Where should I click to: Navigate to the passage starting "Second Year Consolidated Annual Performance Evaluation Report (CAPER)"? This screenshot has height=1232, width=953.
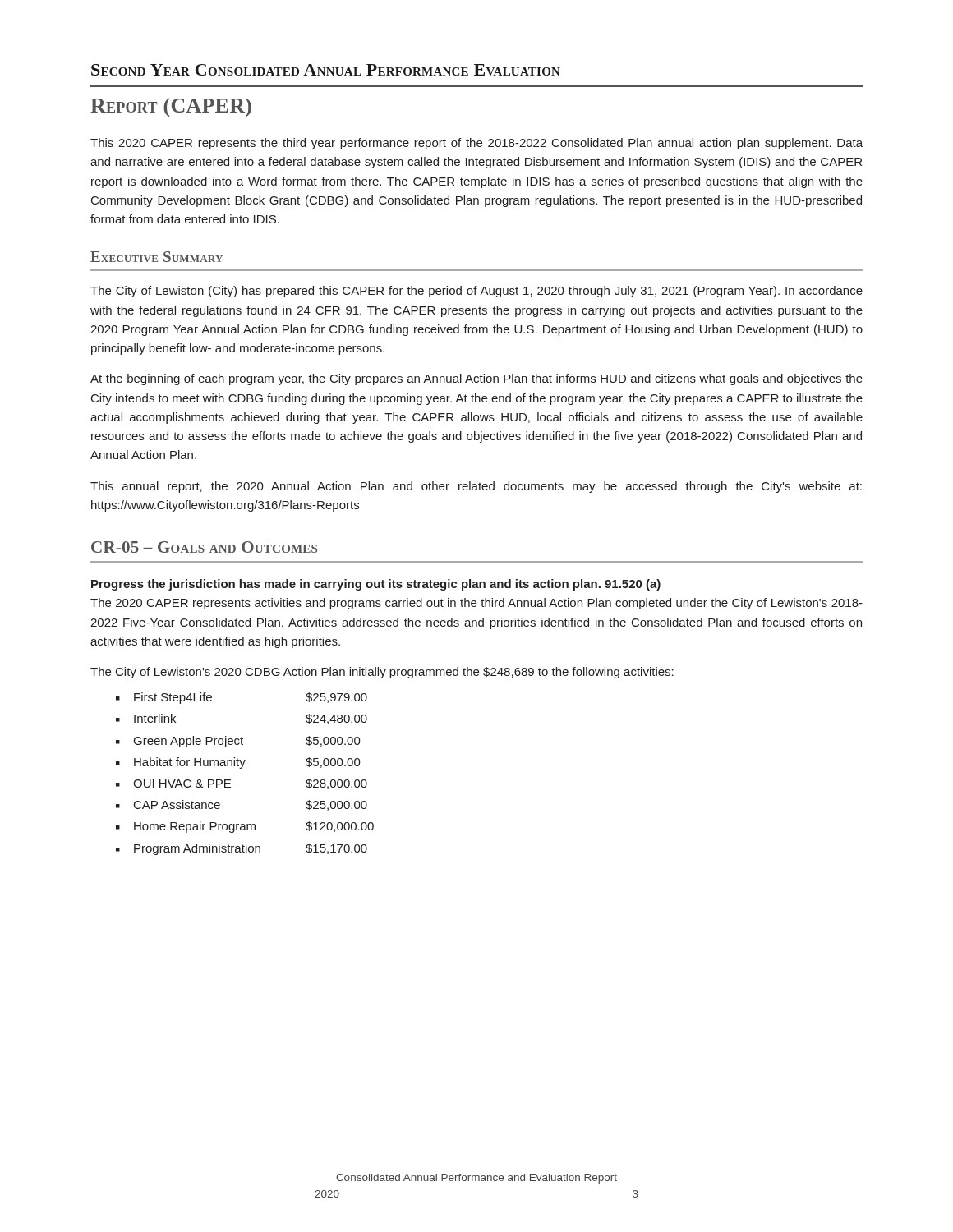point(476,89)
